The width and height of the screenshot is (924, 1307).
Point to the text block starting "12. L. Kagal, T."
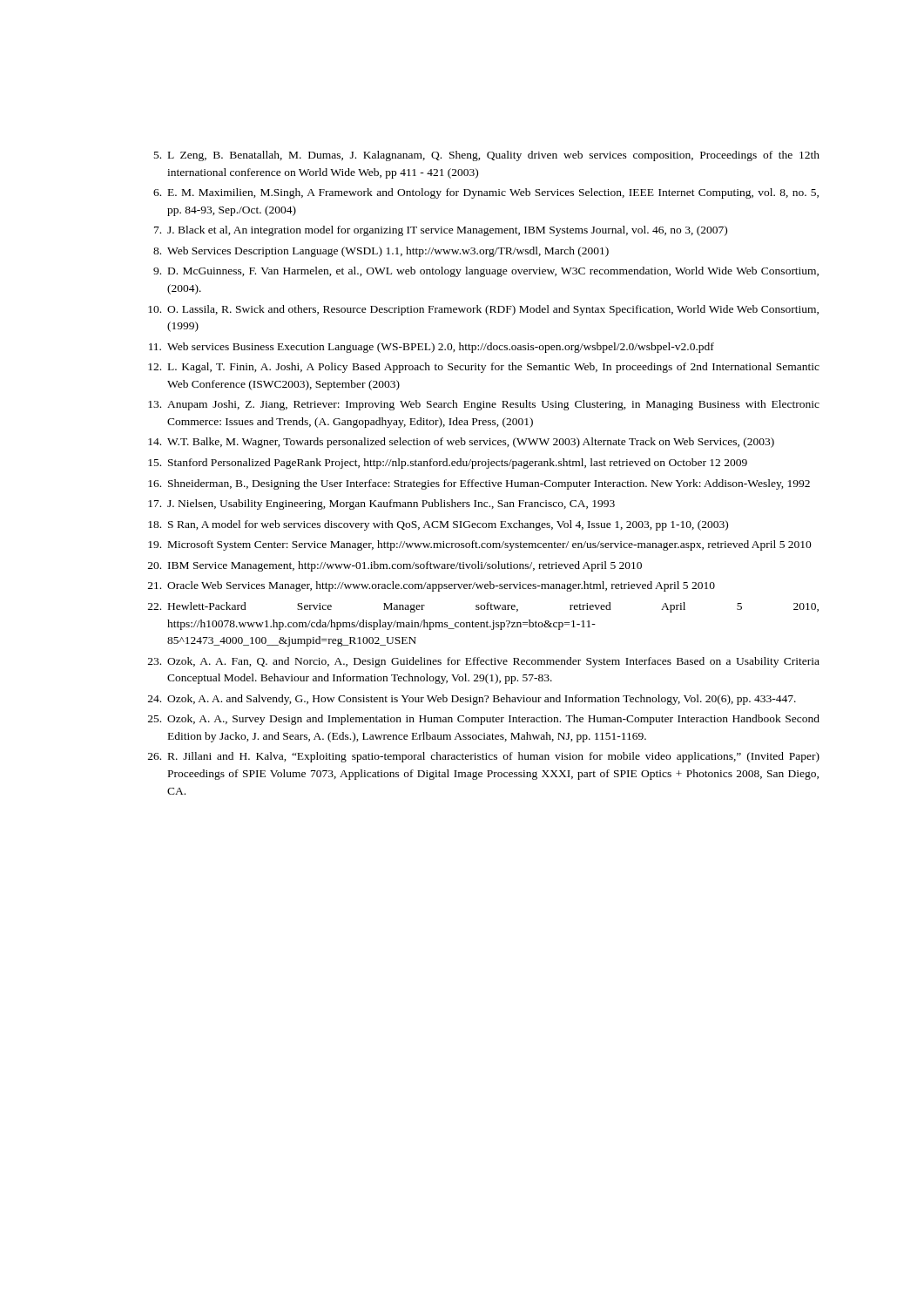point(474,375)
